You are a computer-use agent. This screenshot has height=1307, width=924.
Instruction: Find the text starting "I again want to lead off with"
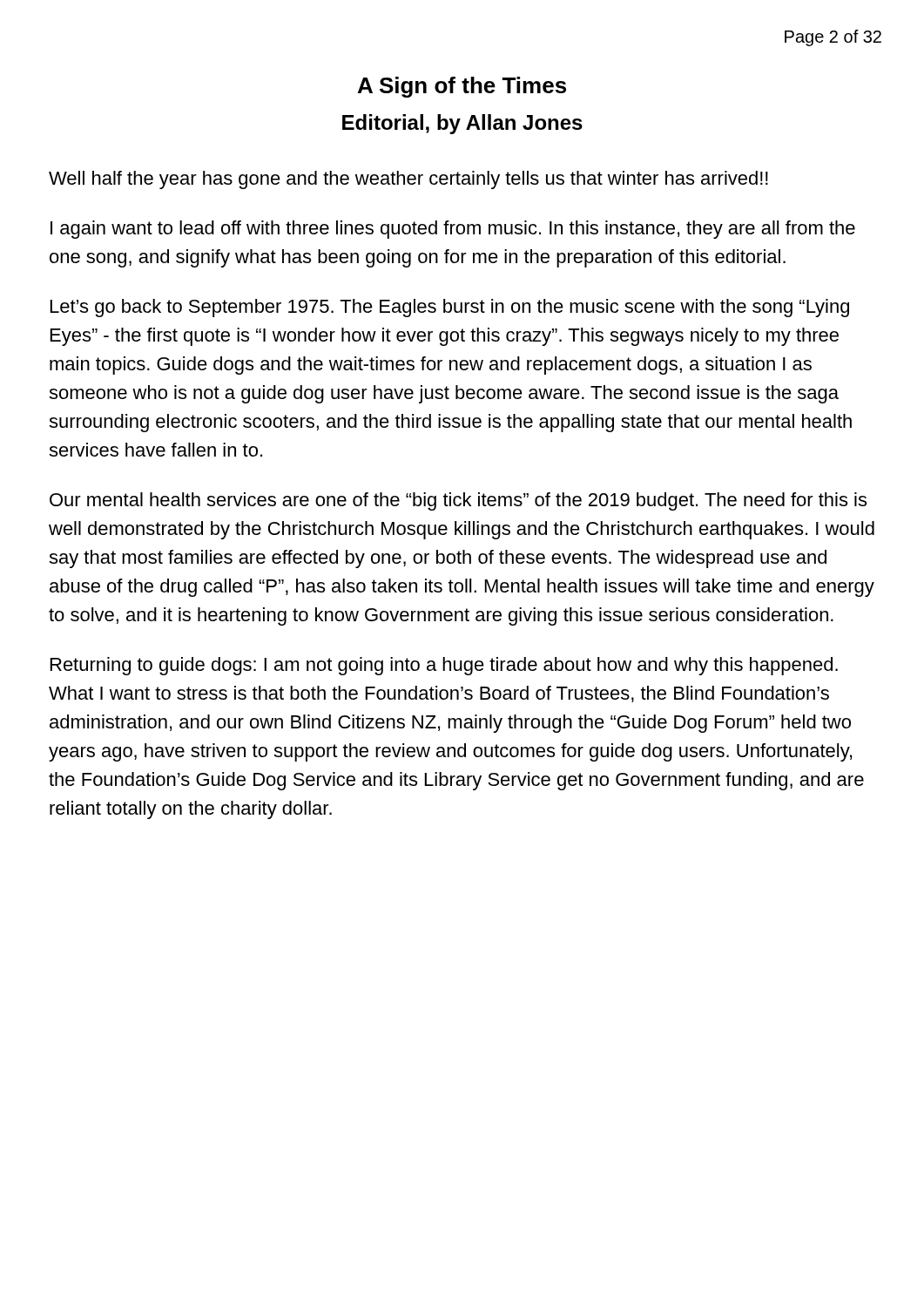click(452, 243)
